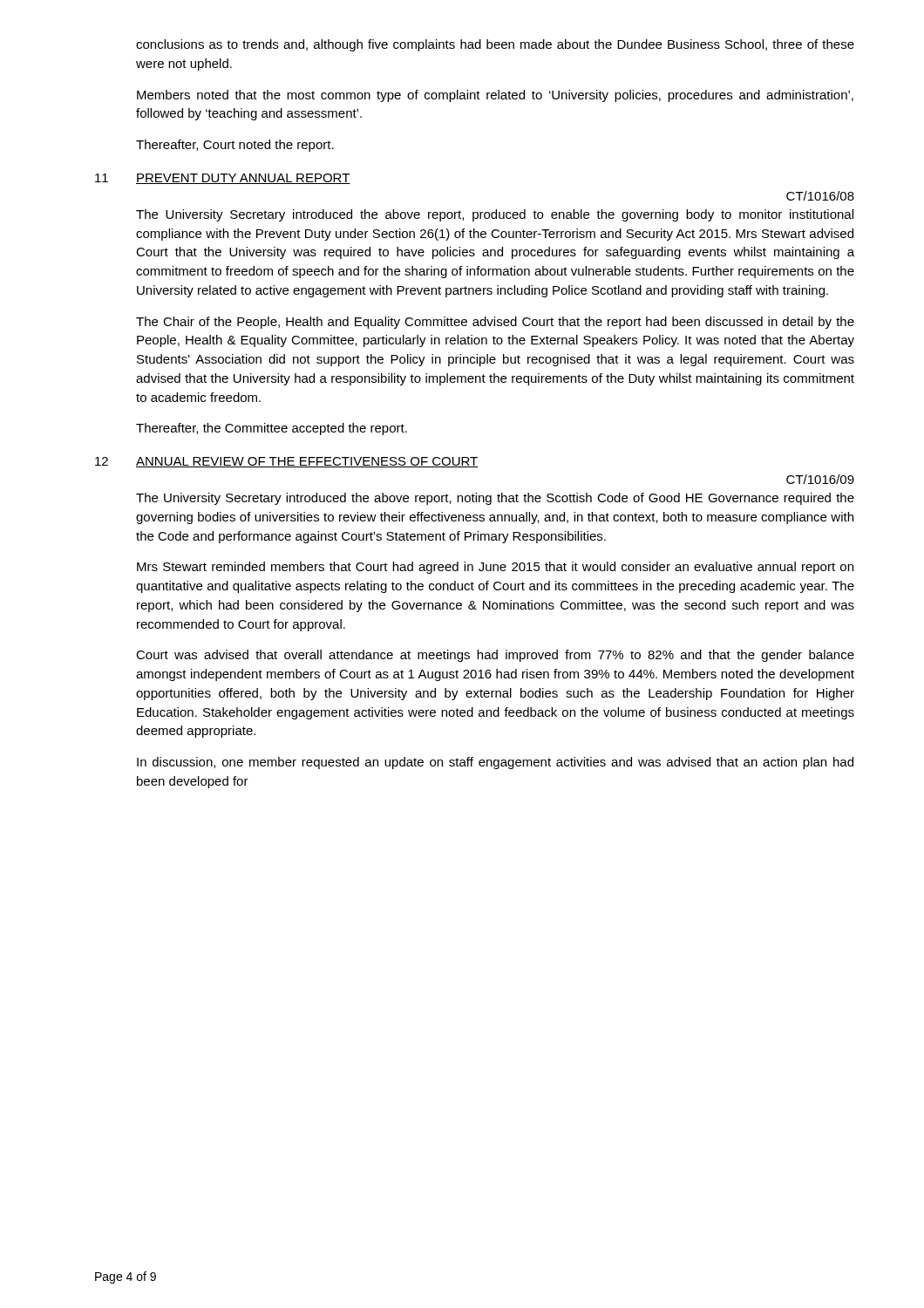Where is the passage that starts "Thereafter, the Committee accepted"?

coord(272,428)
